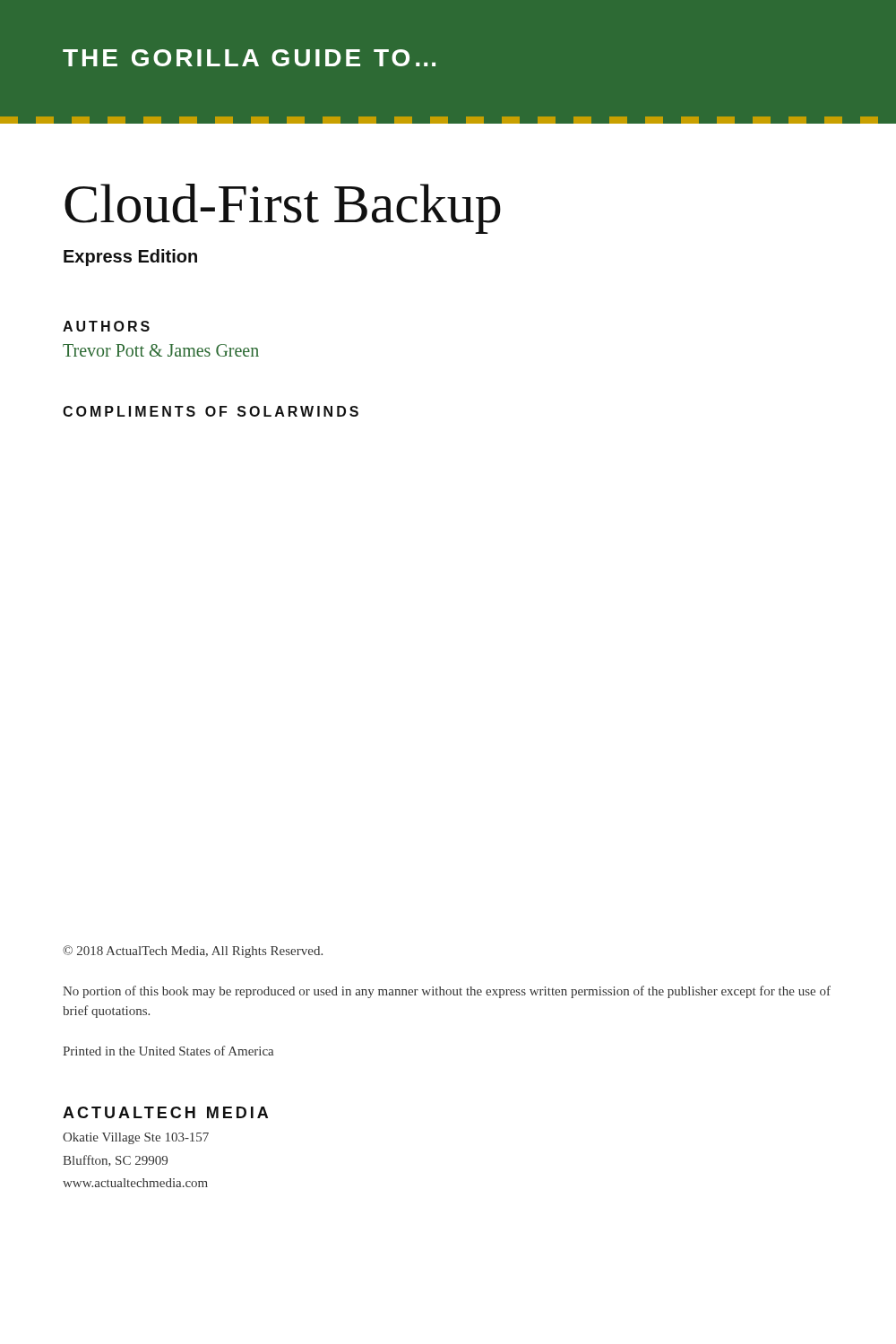
Task: Find "ActualTech Media" on this page
Action: 165,1112
